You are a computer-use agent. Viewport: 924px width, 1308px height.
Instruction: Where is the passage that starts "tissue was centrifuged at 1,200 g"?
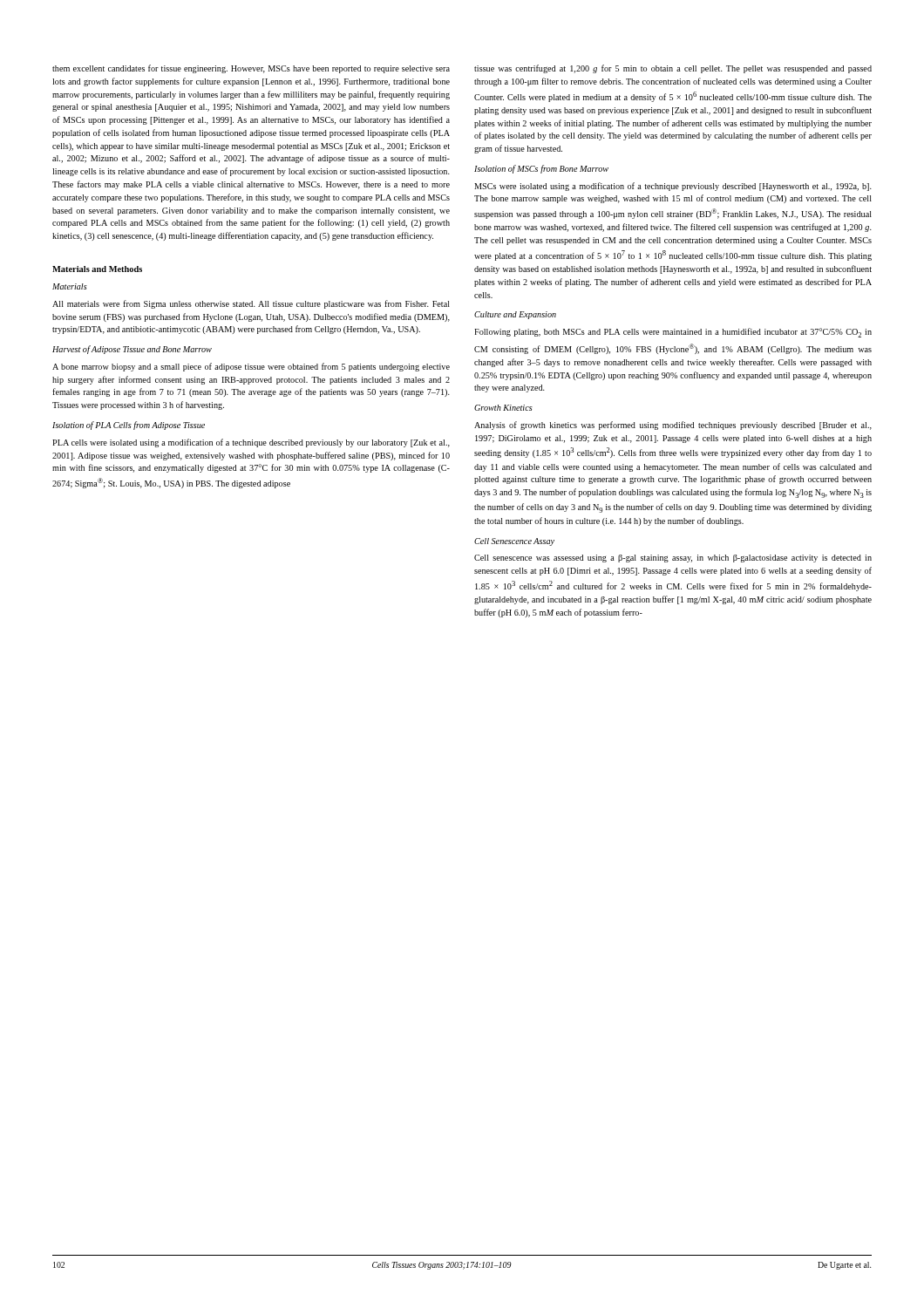click(673, 109)
